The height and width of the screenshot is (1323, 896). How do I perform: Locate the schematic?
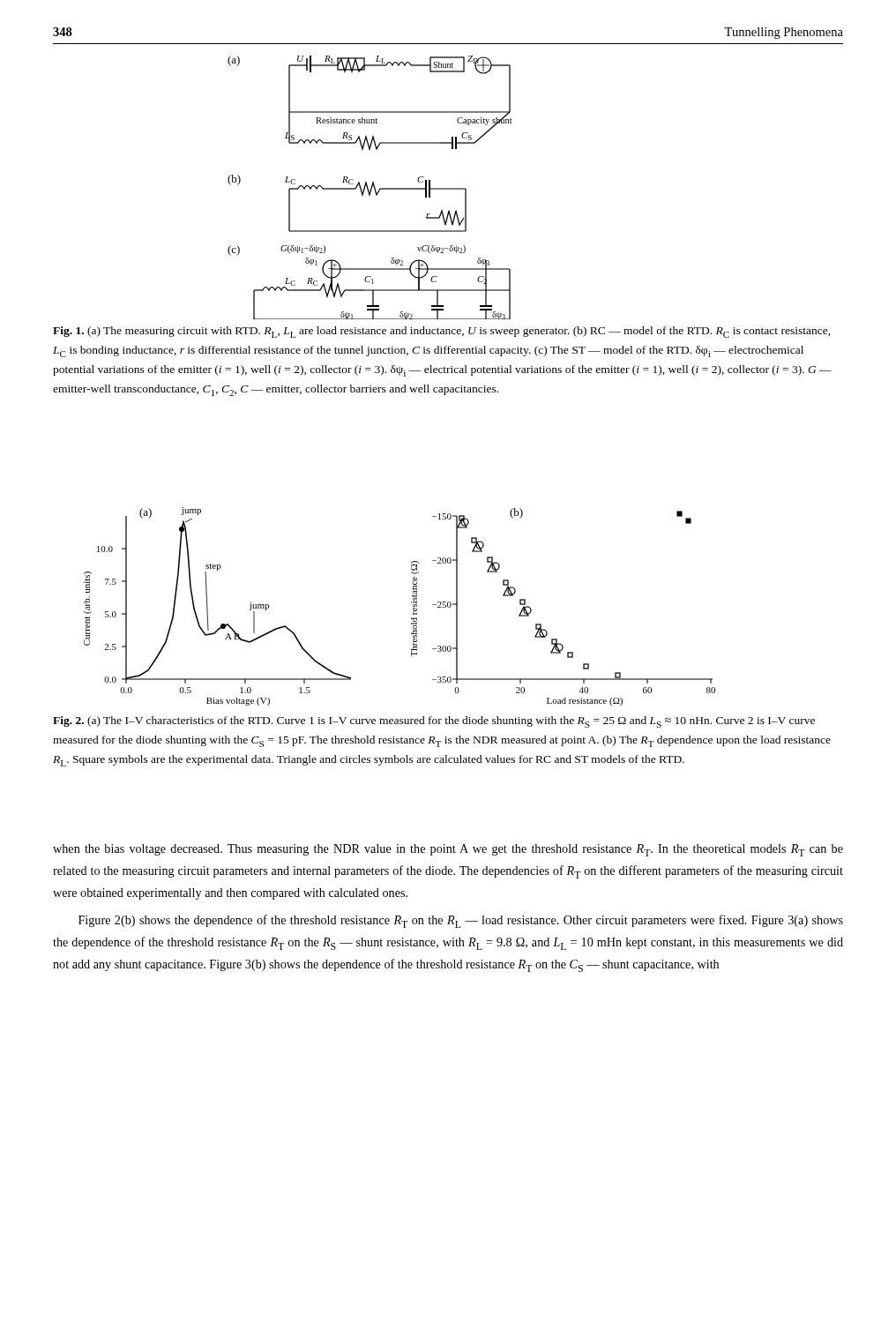point(448,183)
